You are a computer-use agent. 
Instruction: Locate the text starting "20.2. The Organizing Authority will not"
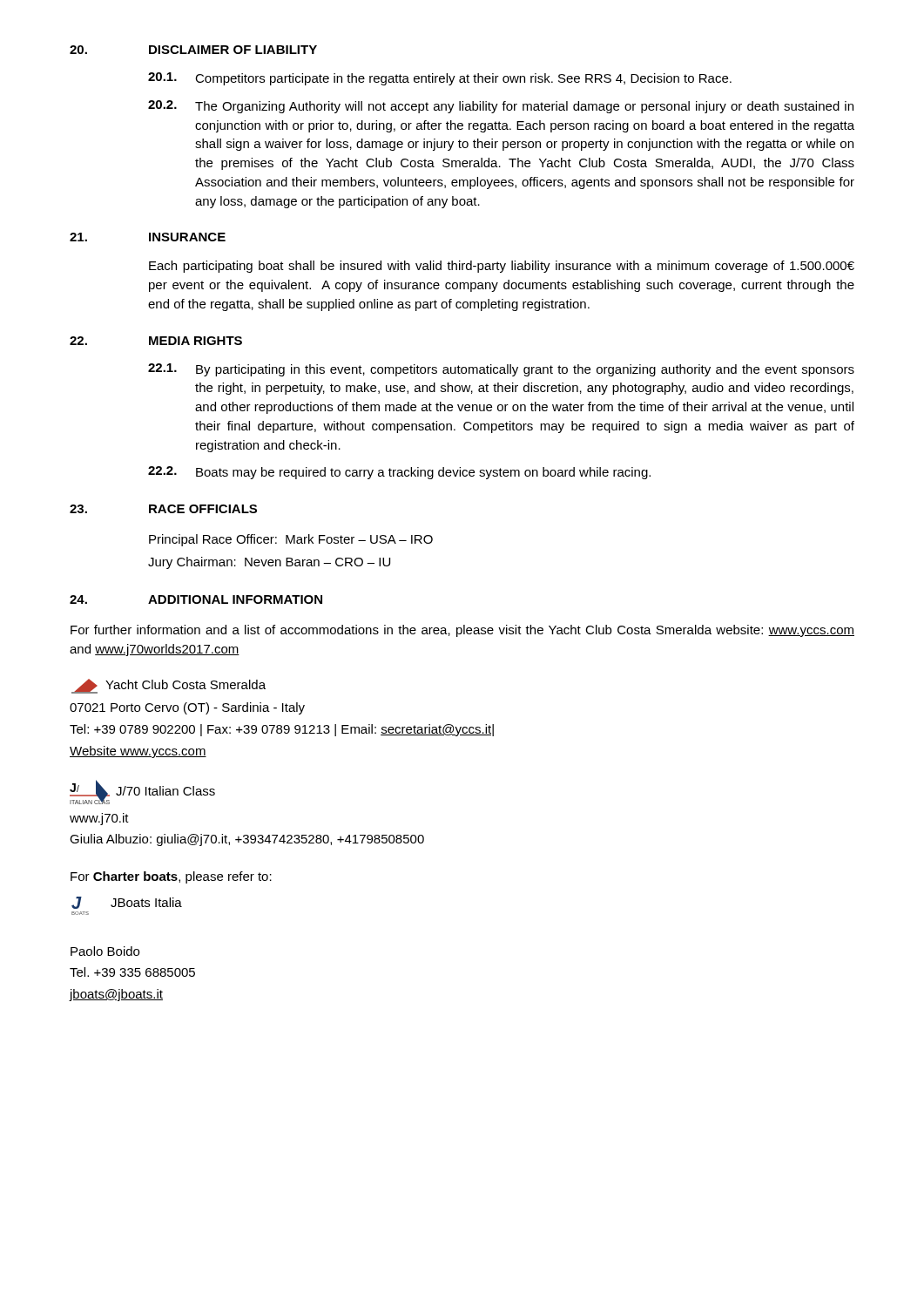tap(501, 153)
